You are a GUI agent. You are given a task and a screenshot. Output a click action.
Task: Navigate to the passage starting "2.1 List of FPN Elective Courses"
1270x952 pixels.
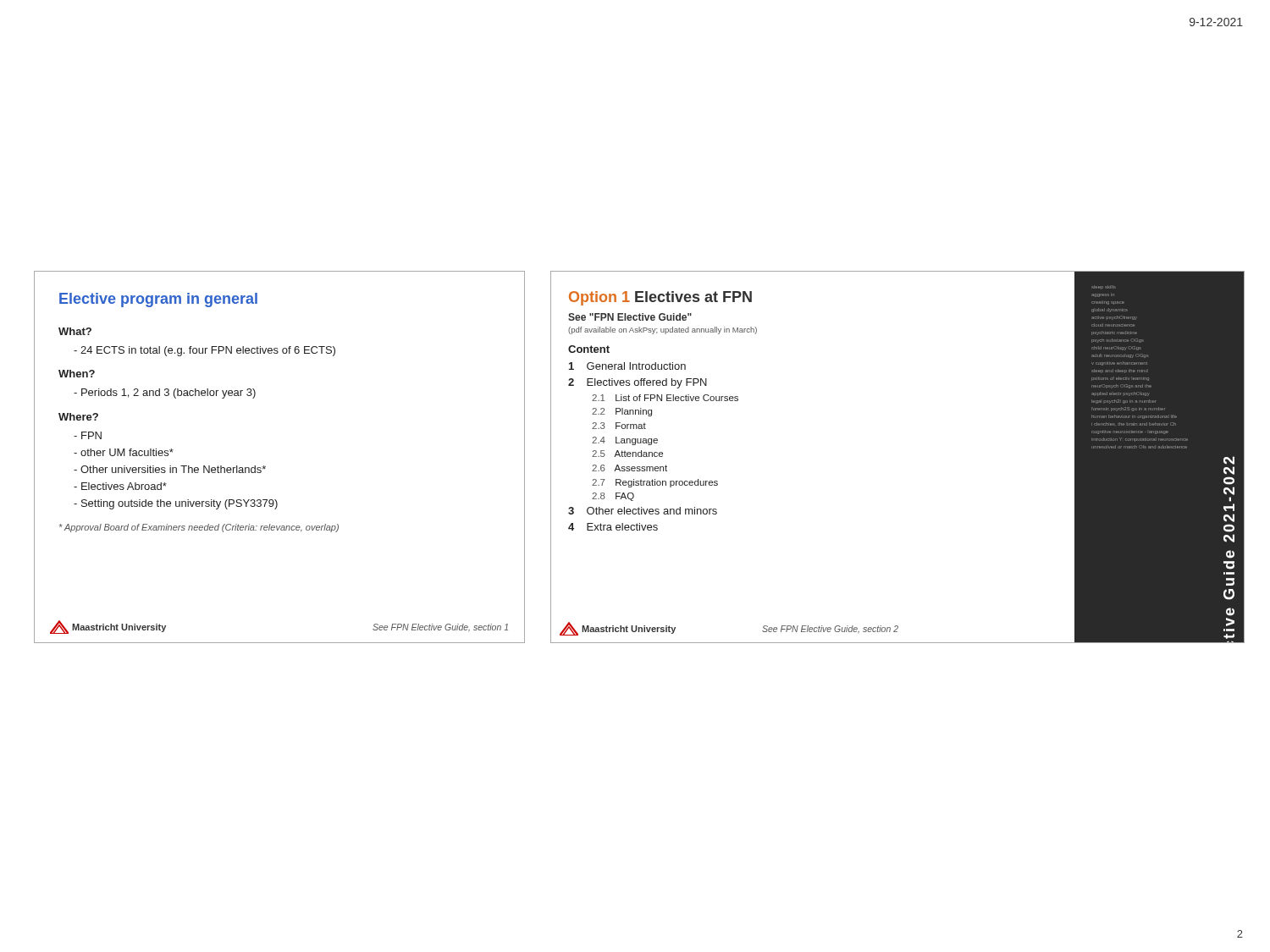tap(665, 398)
